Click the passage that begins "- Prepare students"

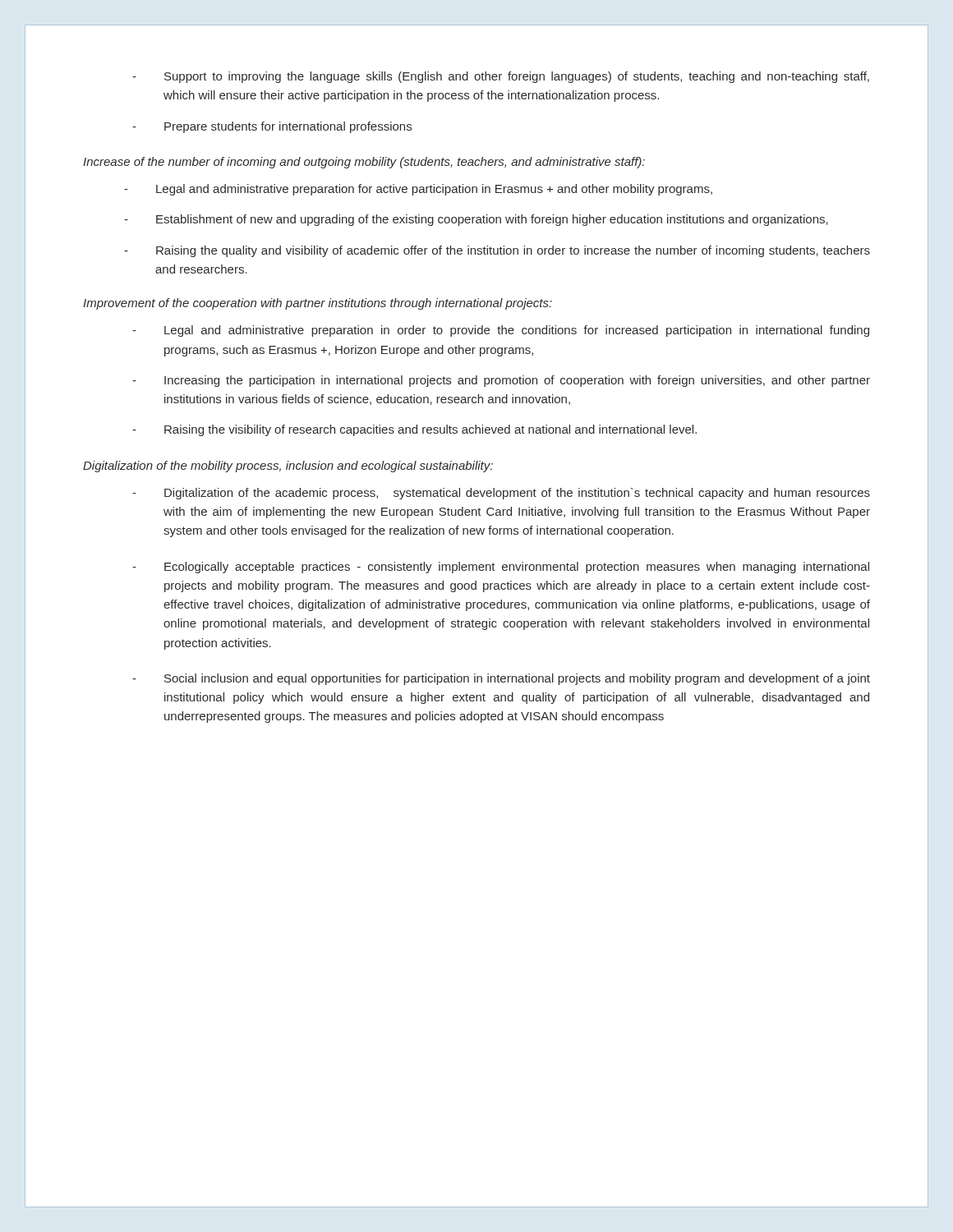272,127
